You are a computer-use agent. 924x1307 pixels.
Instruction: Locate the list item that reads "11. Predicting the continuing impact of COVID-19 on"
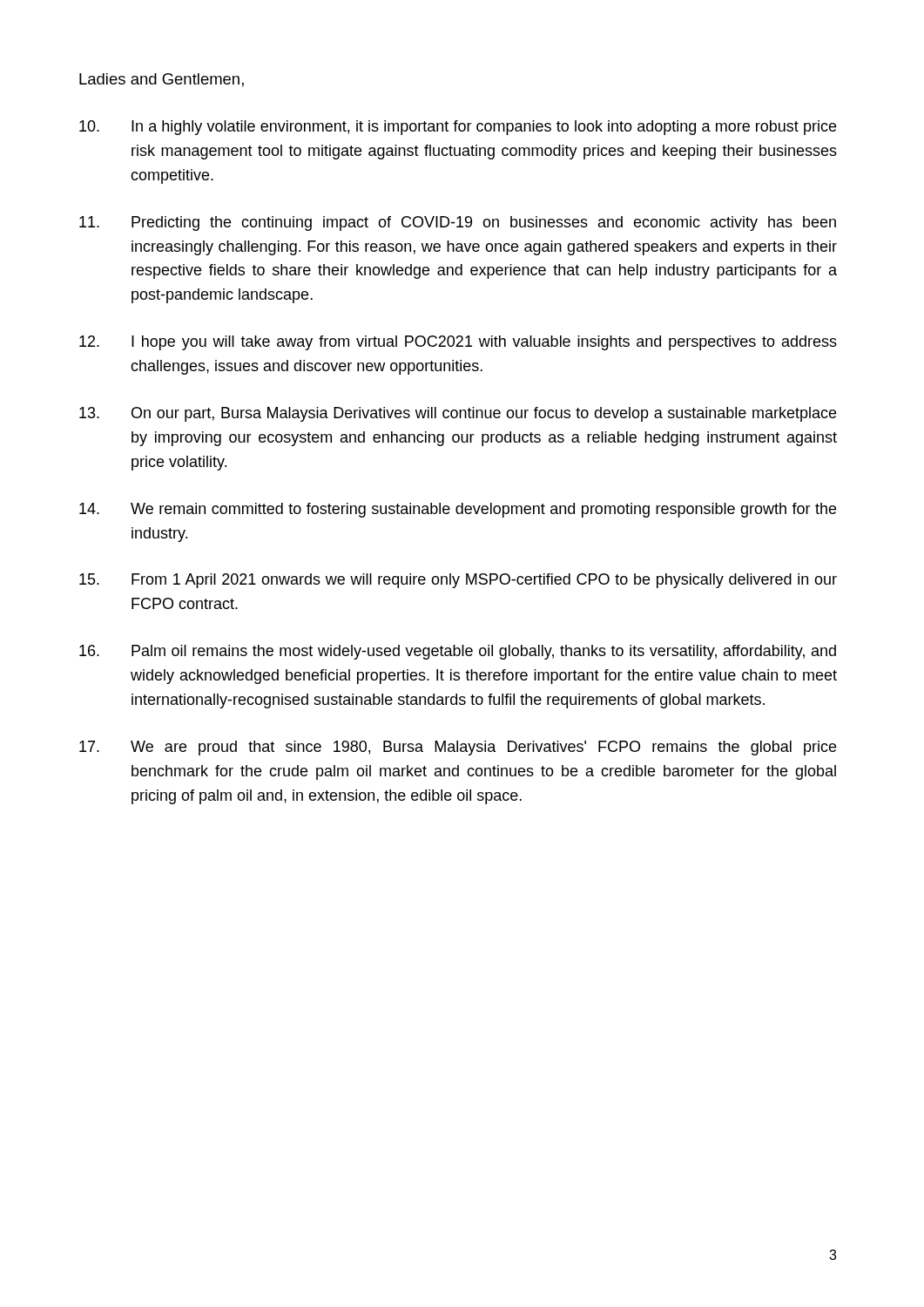click(x=458, y=259)
